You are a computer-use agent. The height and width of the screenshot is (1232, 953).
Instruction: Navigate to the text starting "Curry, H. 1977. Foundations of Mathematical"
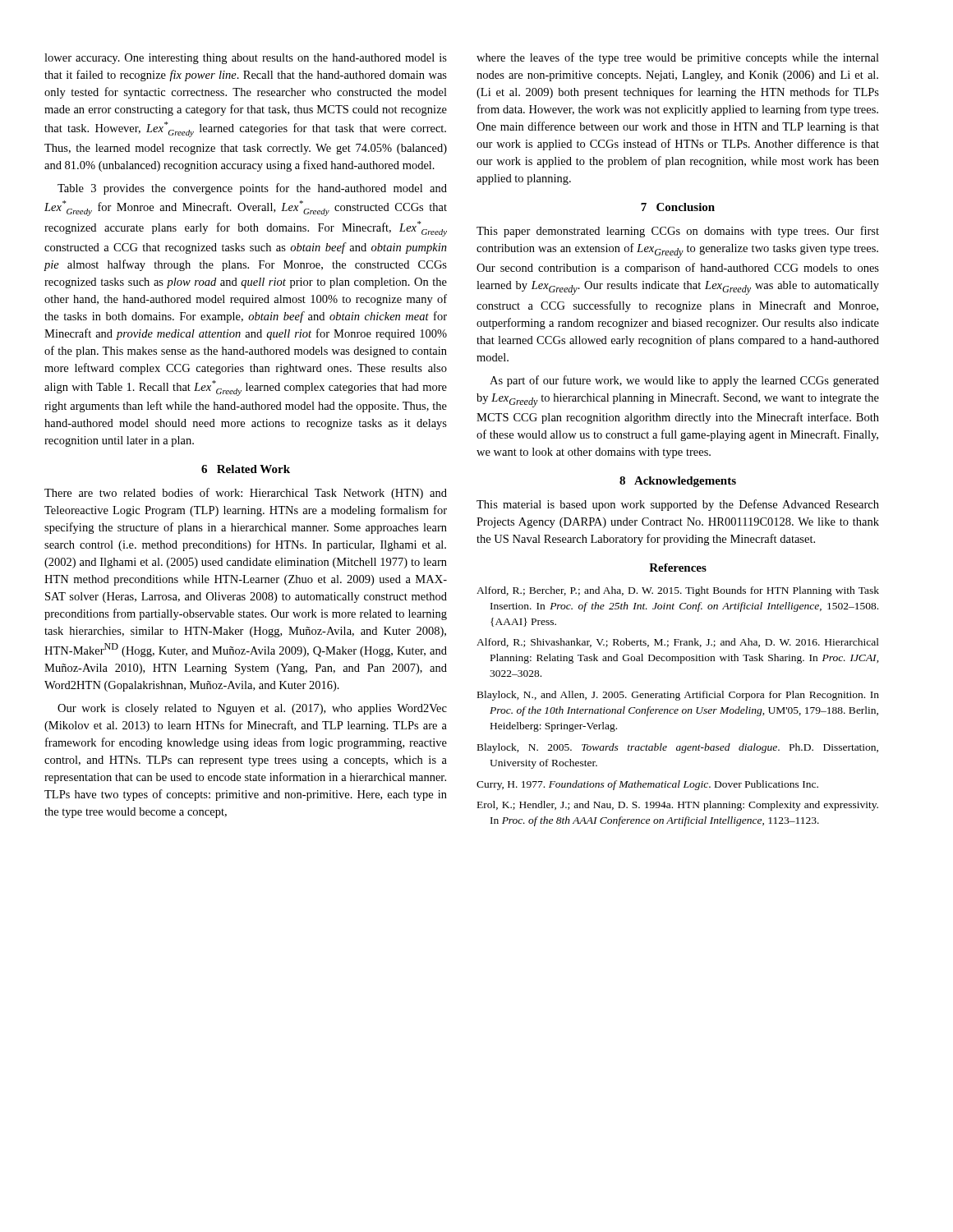678,784
